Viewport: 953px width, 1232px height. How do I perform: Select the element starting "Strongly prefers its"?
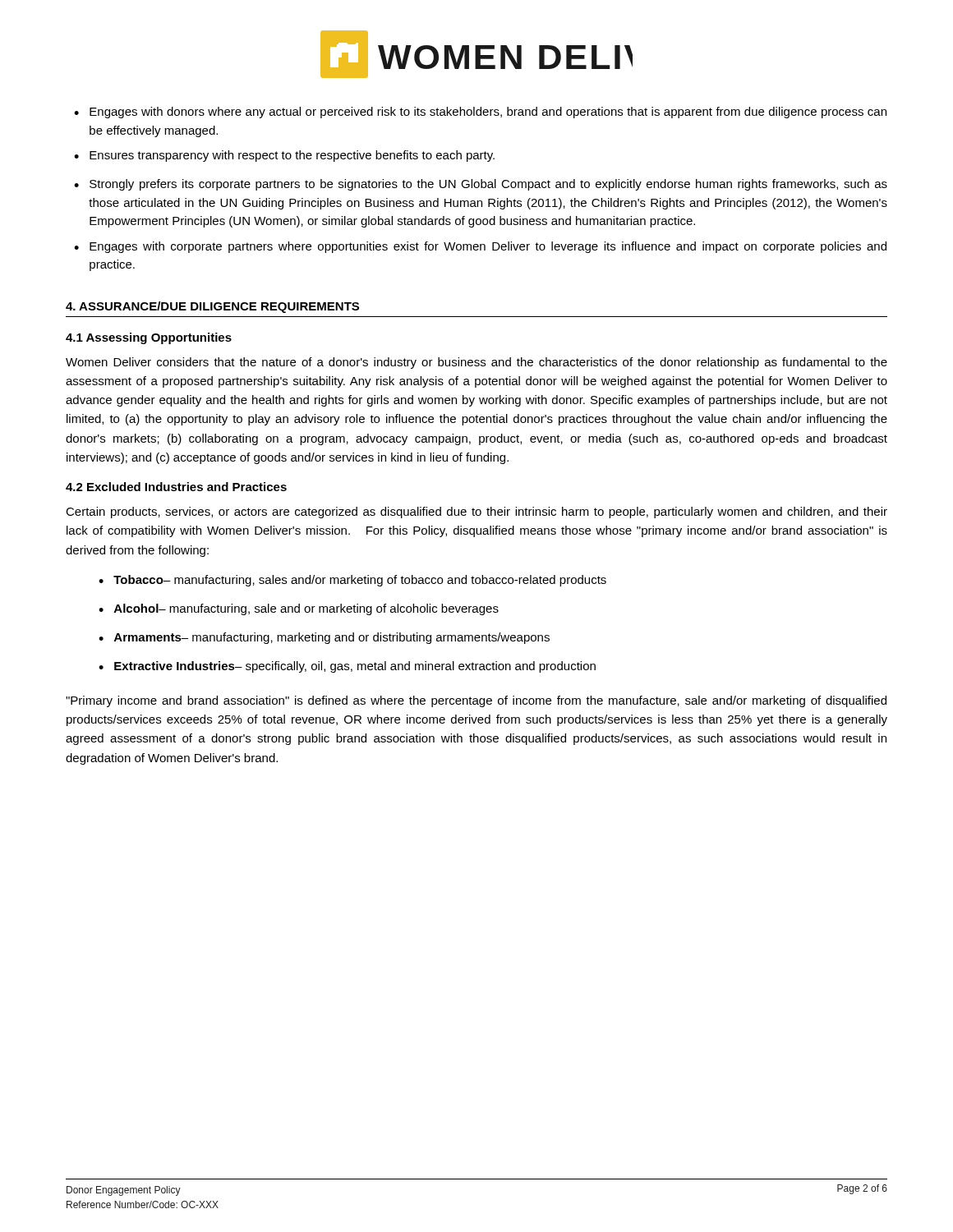tap(476, 203)
